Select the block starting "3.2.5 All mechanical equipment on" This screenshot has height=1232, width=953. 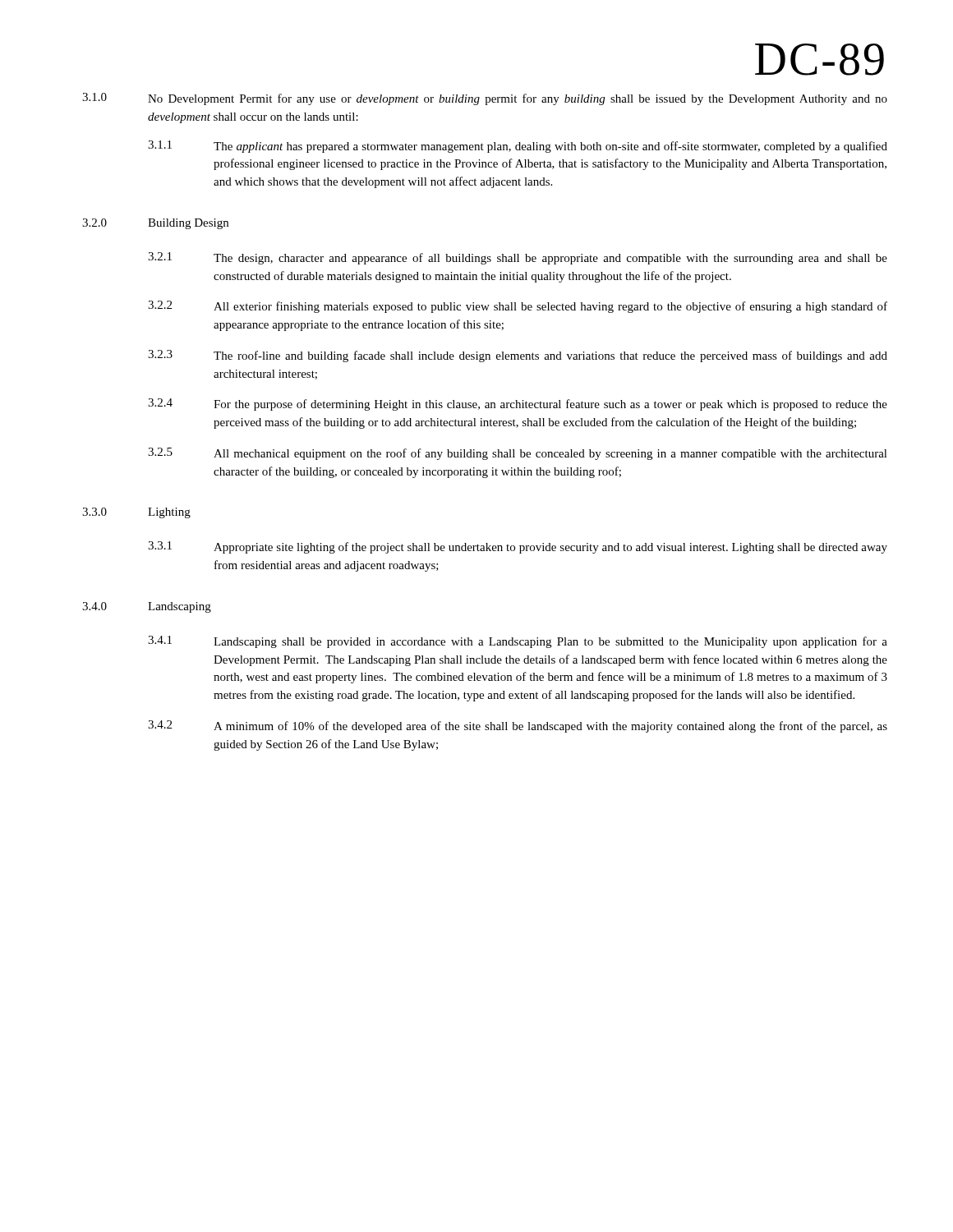(x=518, y=463)
